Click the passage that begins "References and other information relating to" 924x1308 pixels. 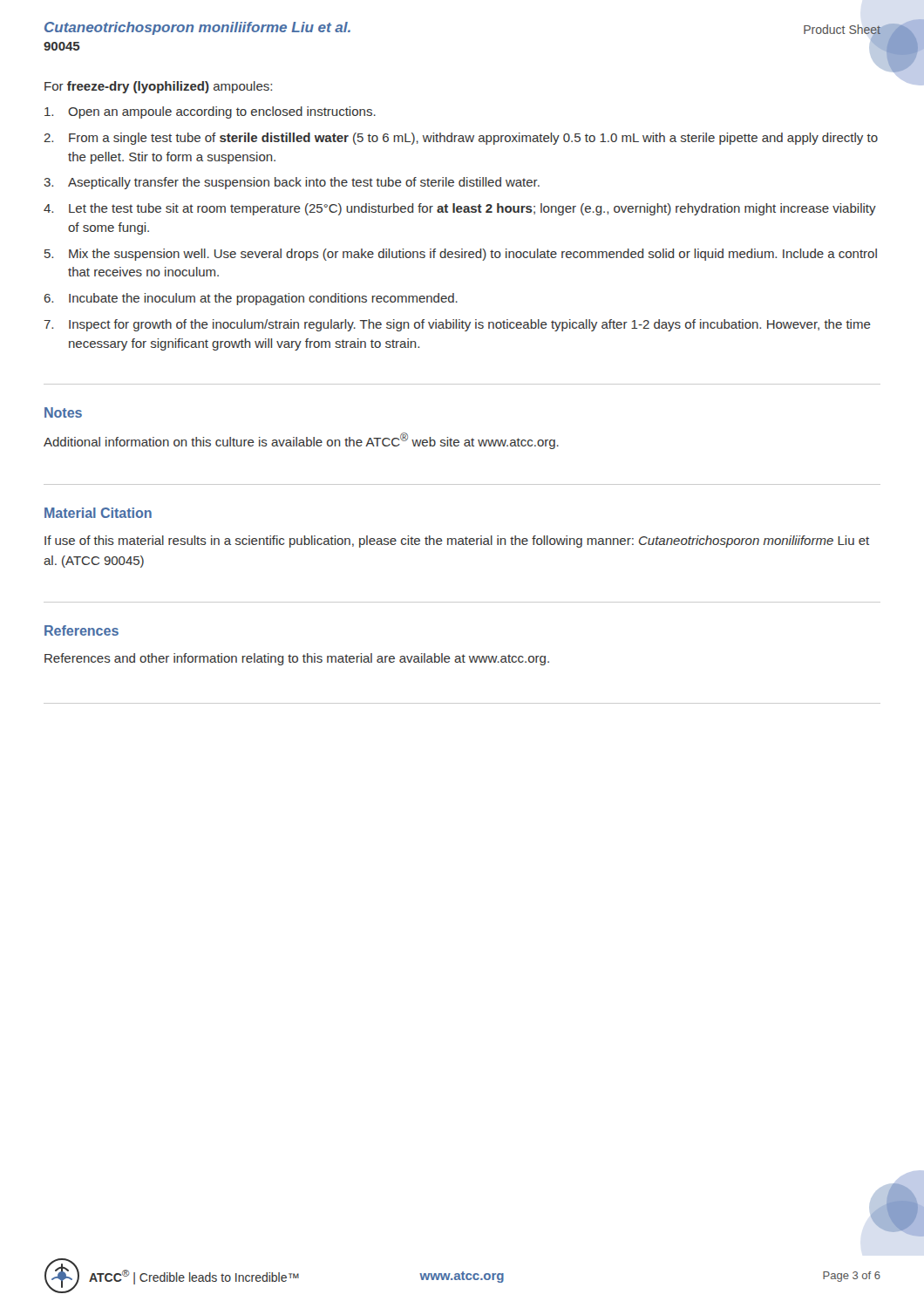click(x=297, y=658)
